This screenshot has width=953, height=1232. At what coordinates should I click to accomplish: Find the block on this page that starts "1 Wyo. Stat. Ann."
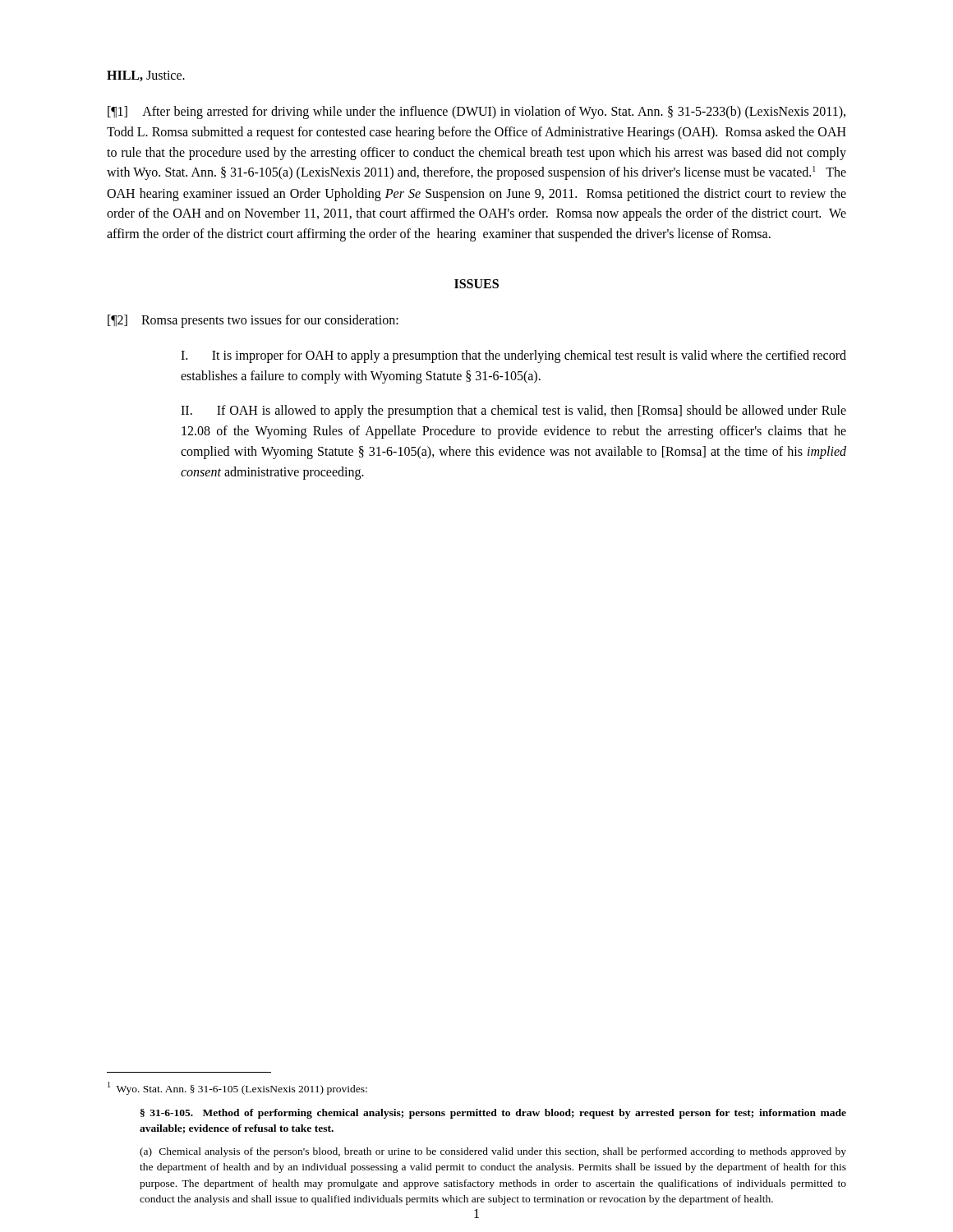[x=476, y=1139]
